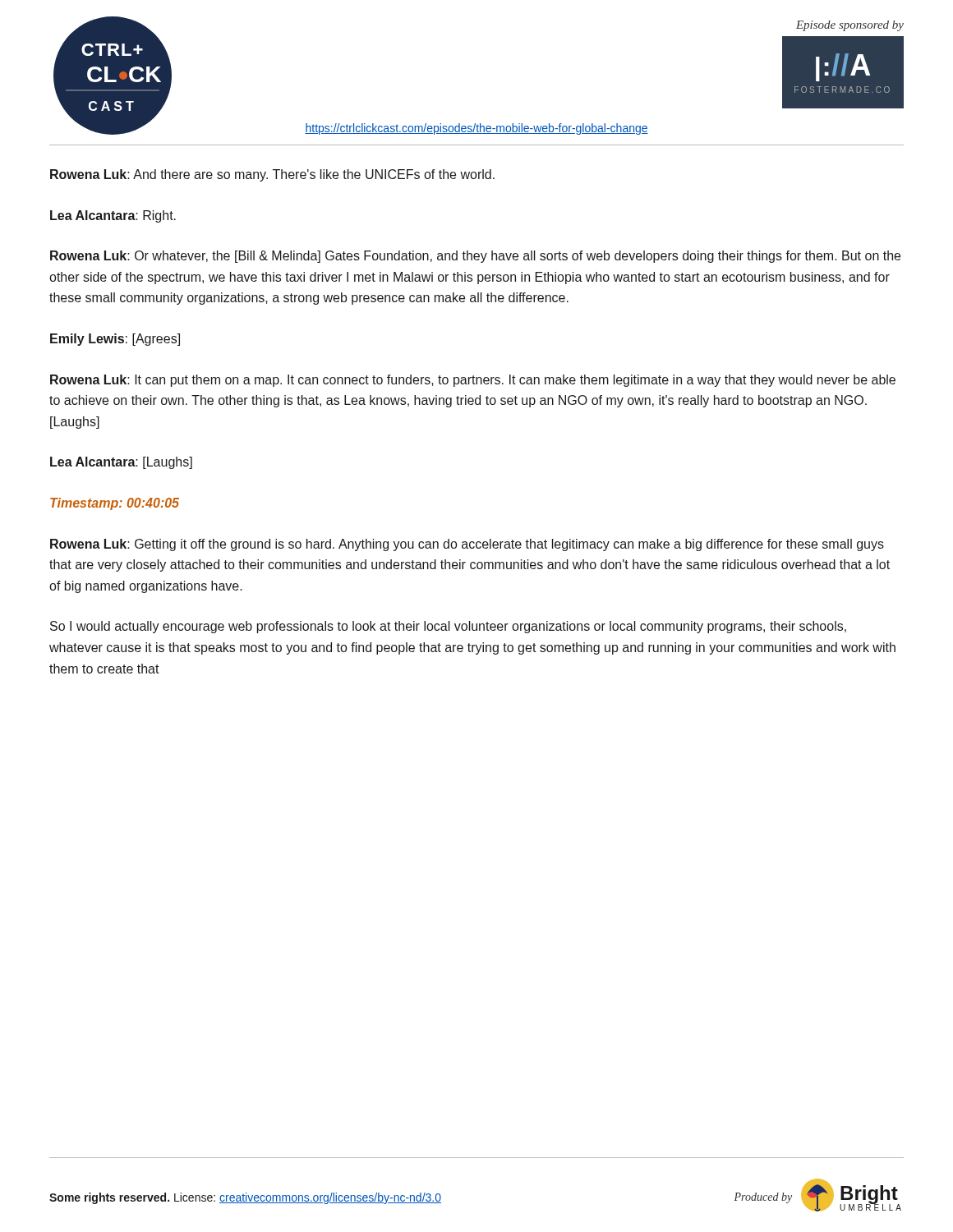Point to the block beginning "Rowena Luk: And there are so many."
The height and width of the screenshot is (1232, 953).
tap(272, 175)
